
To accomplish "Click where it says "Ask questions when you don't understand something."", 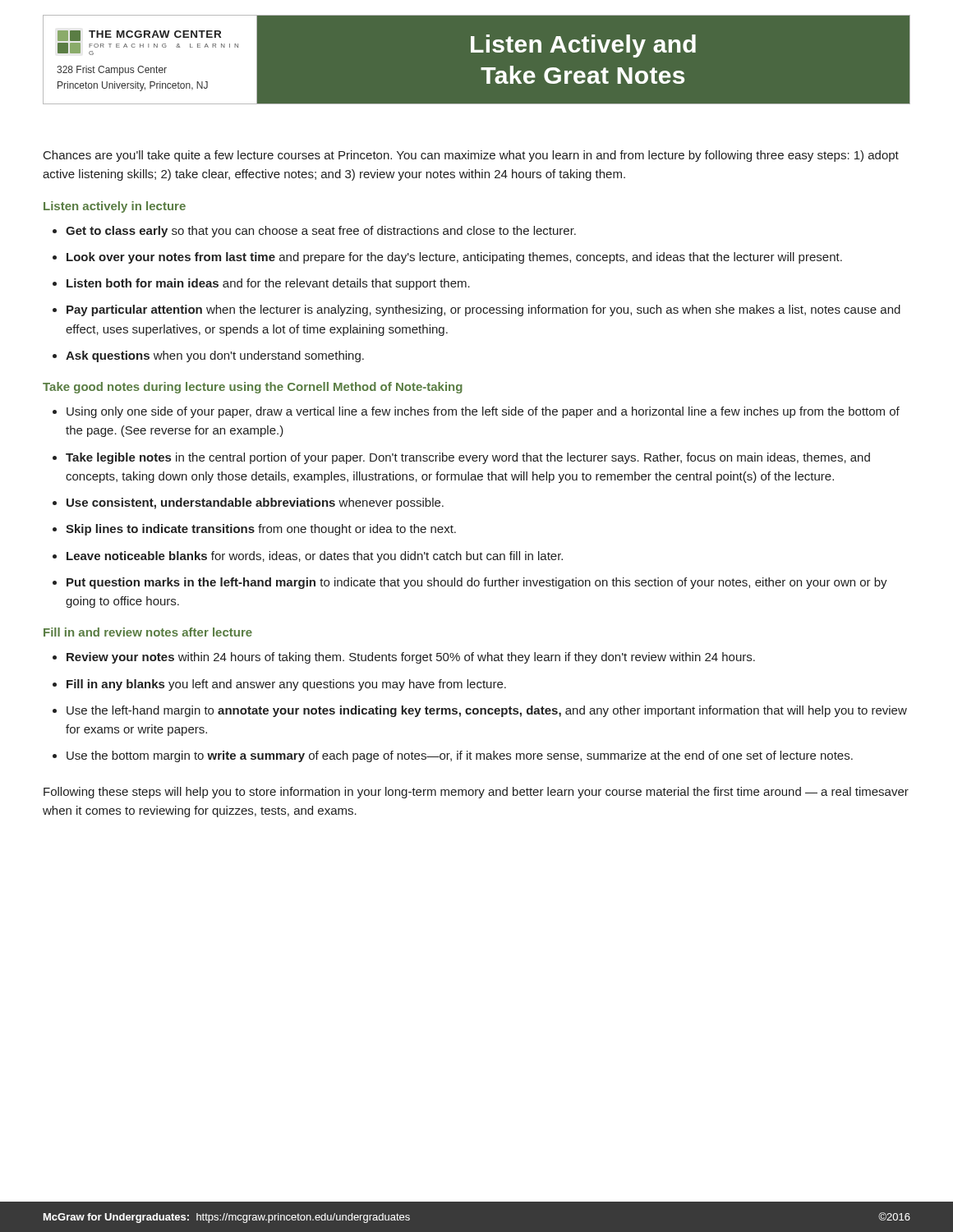I will pos(215,355).
